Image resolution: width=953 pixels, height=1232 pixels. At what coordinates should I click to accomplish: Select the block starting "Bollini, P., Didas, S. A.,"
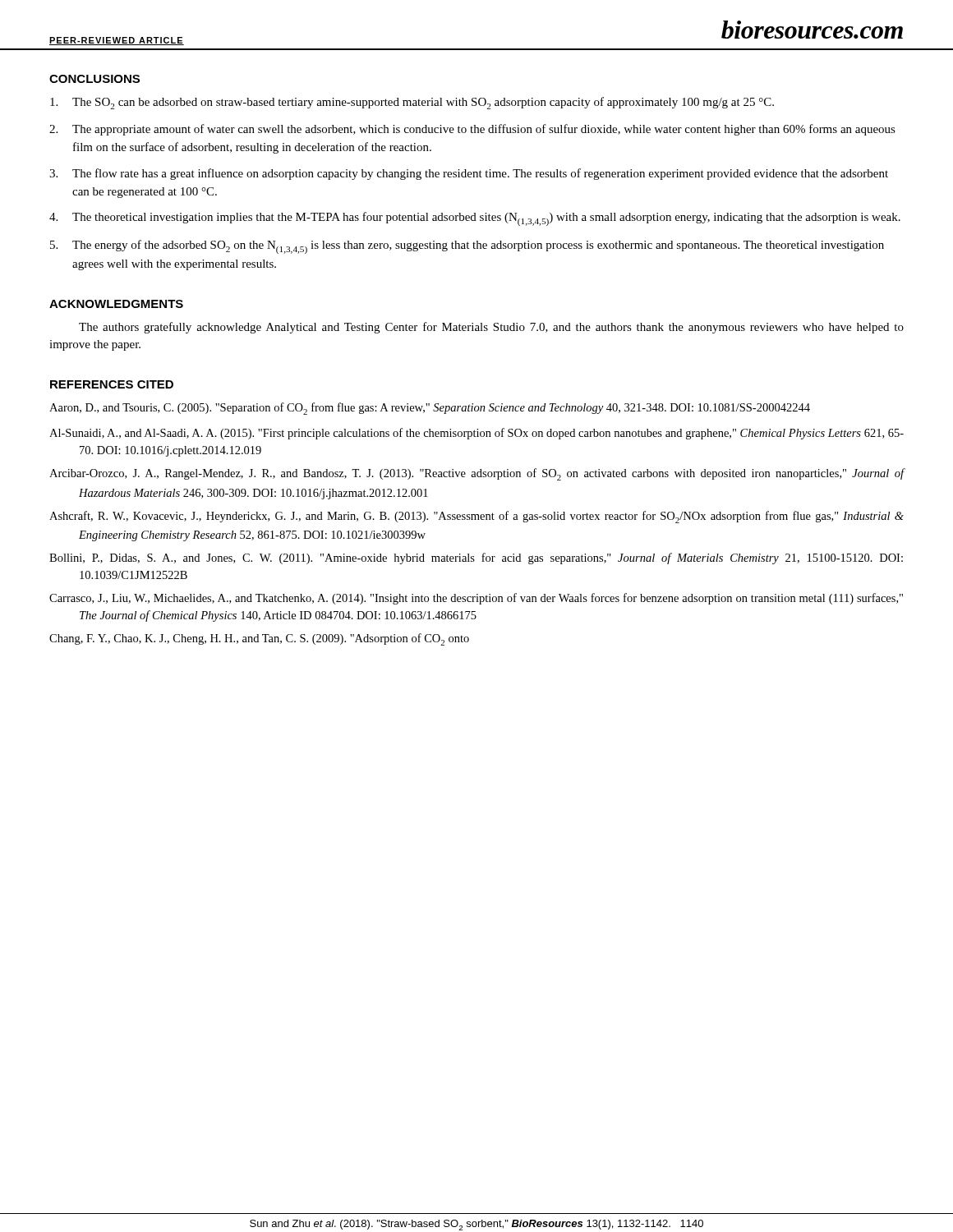tap(476, 567)
